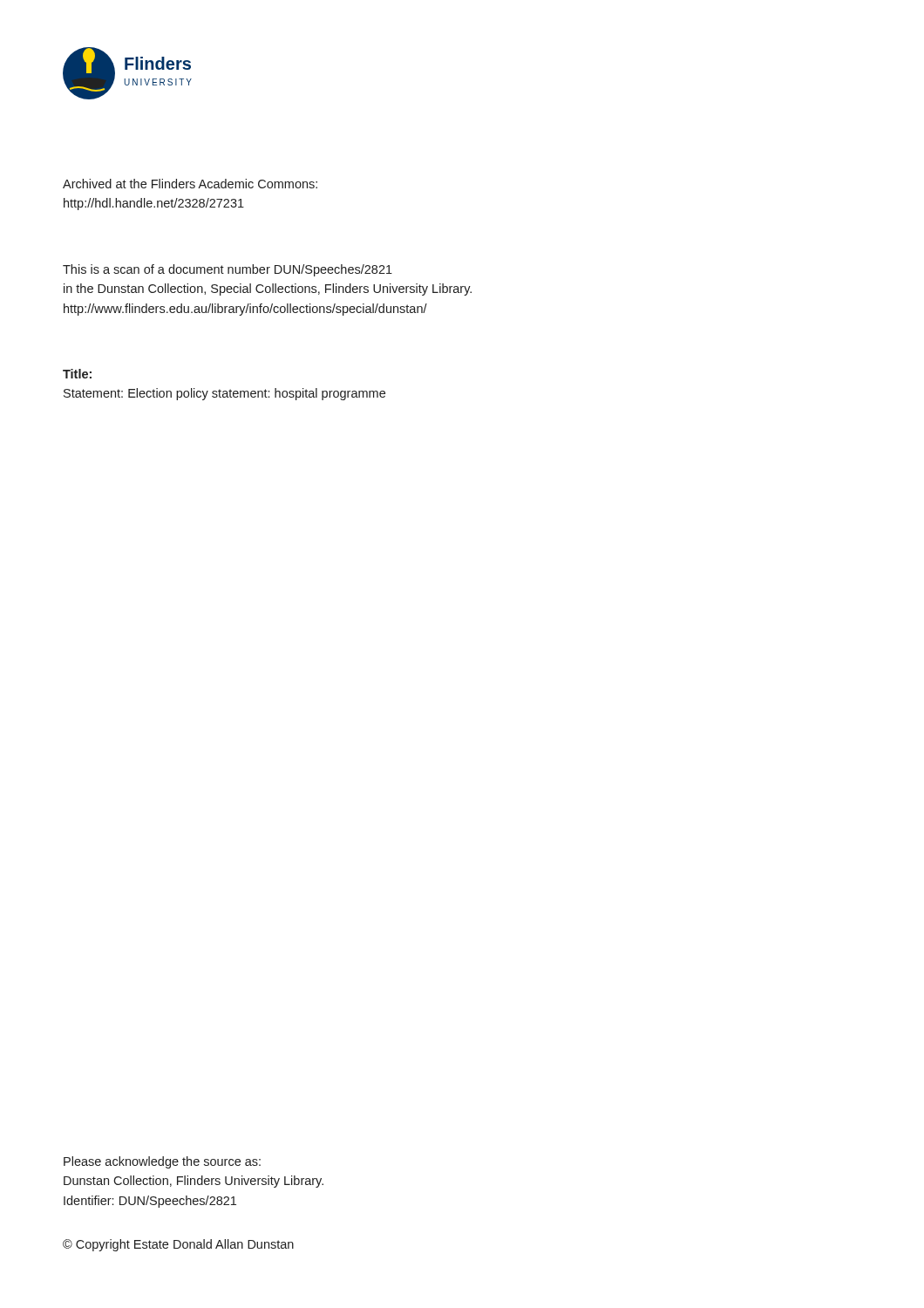Find the logo
924x1308 pixels.
(x=127, y=75)
